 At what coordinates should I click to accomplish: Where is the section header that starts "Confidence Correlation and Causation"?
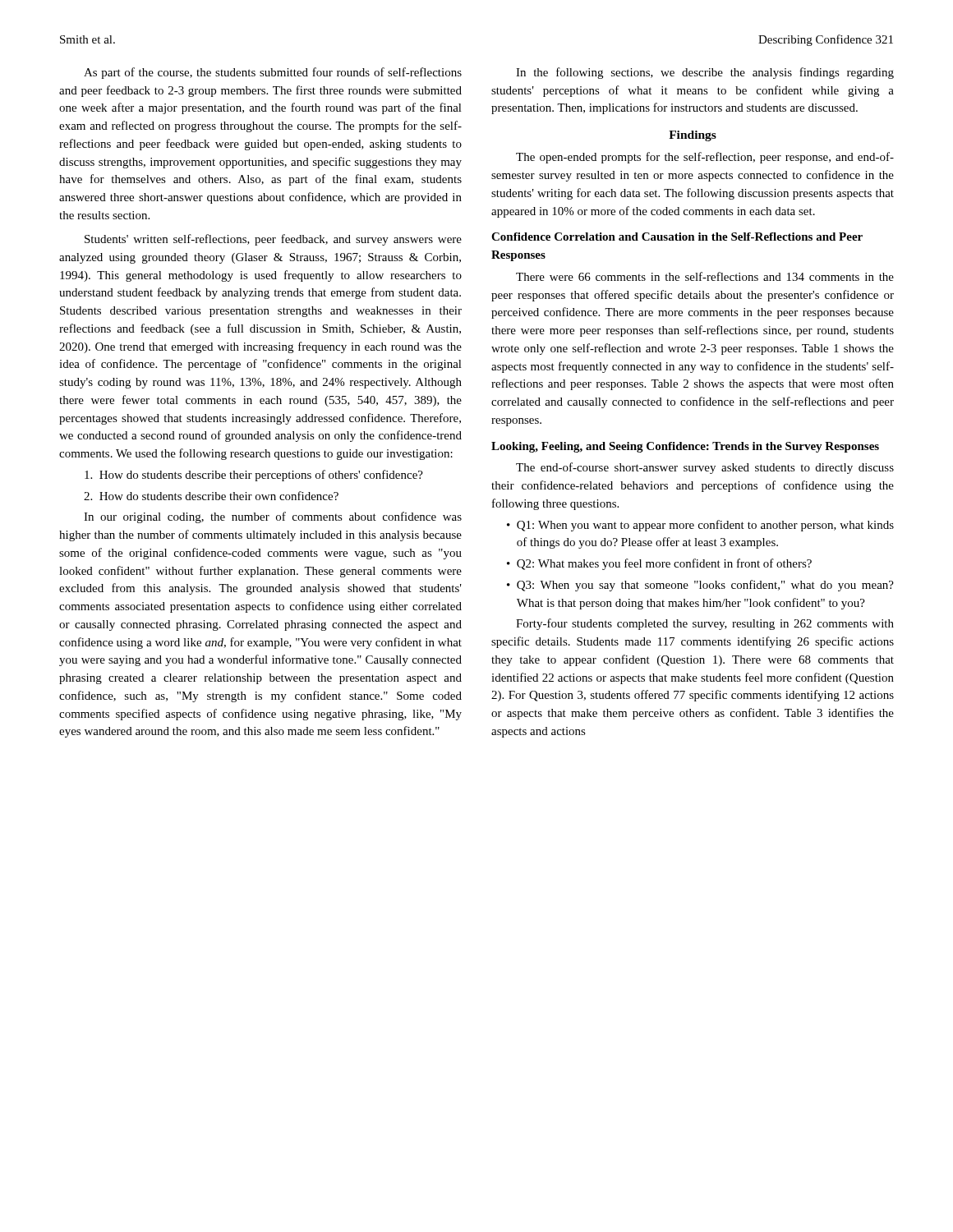693,247
